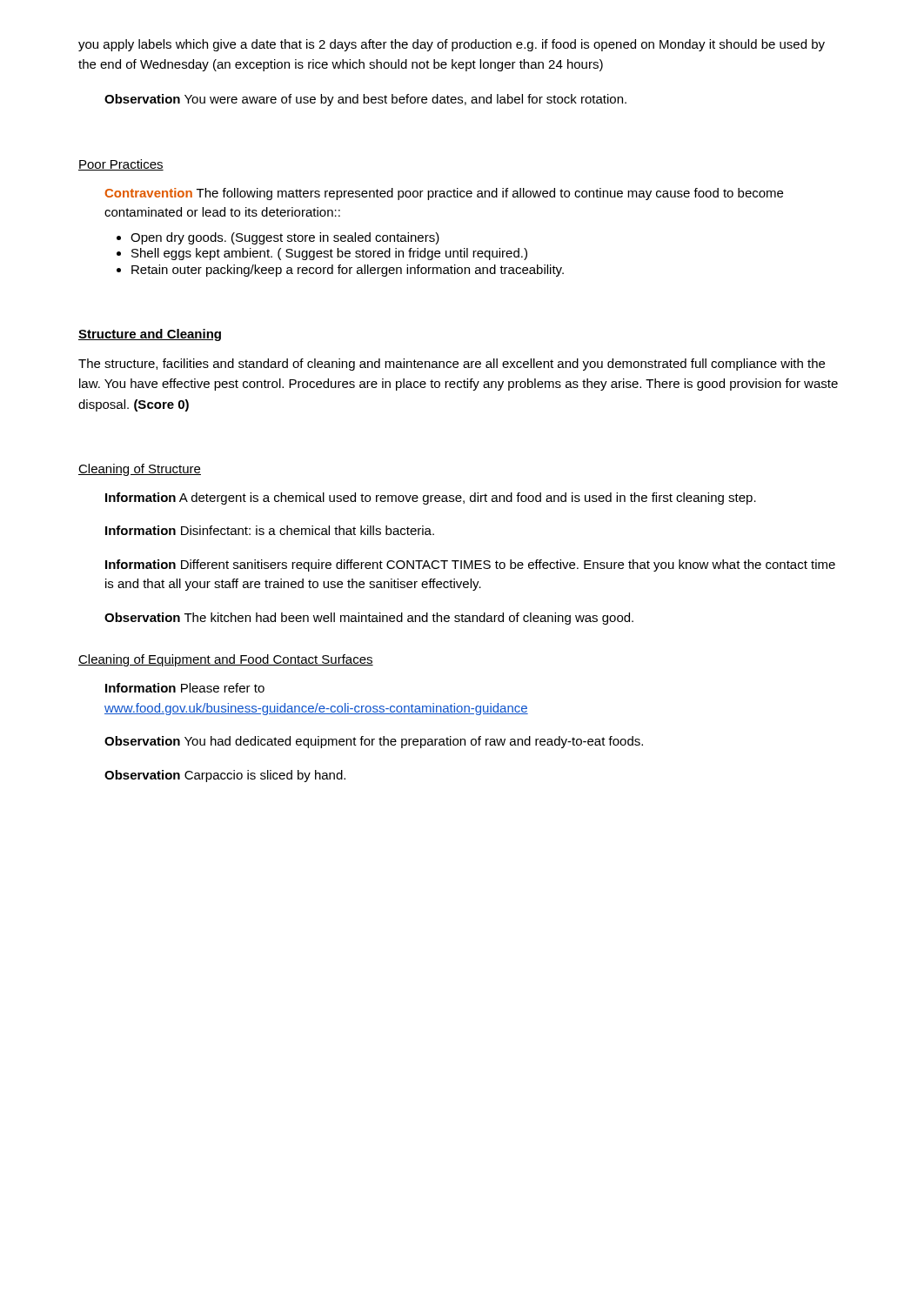The height and width of the screenshot is (1305, 924).
Task: Find the text block starting "Information Please refer"
Action: (x=316, y=698)
